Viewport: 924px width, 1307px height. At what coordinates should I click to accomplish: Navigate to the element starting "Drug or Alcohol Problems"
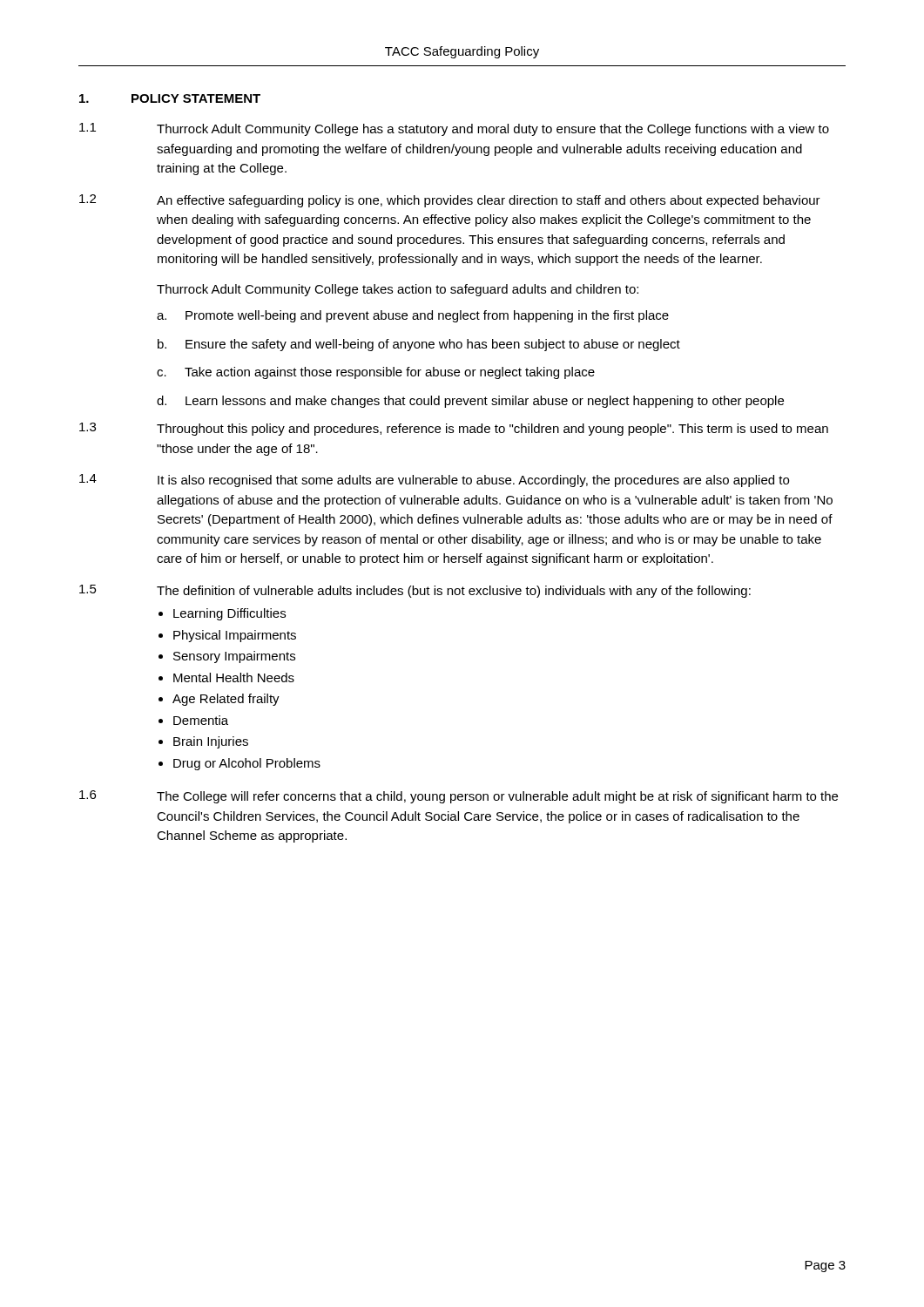(246, 762)
